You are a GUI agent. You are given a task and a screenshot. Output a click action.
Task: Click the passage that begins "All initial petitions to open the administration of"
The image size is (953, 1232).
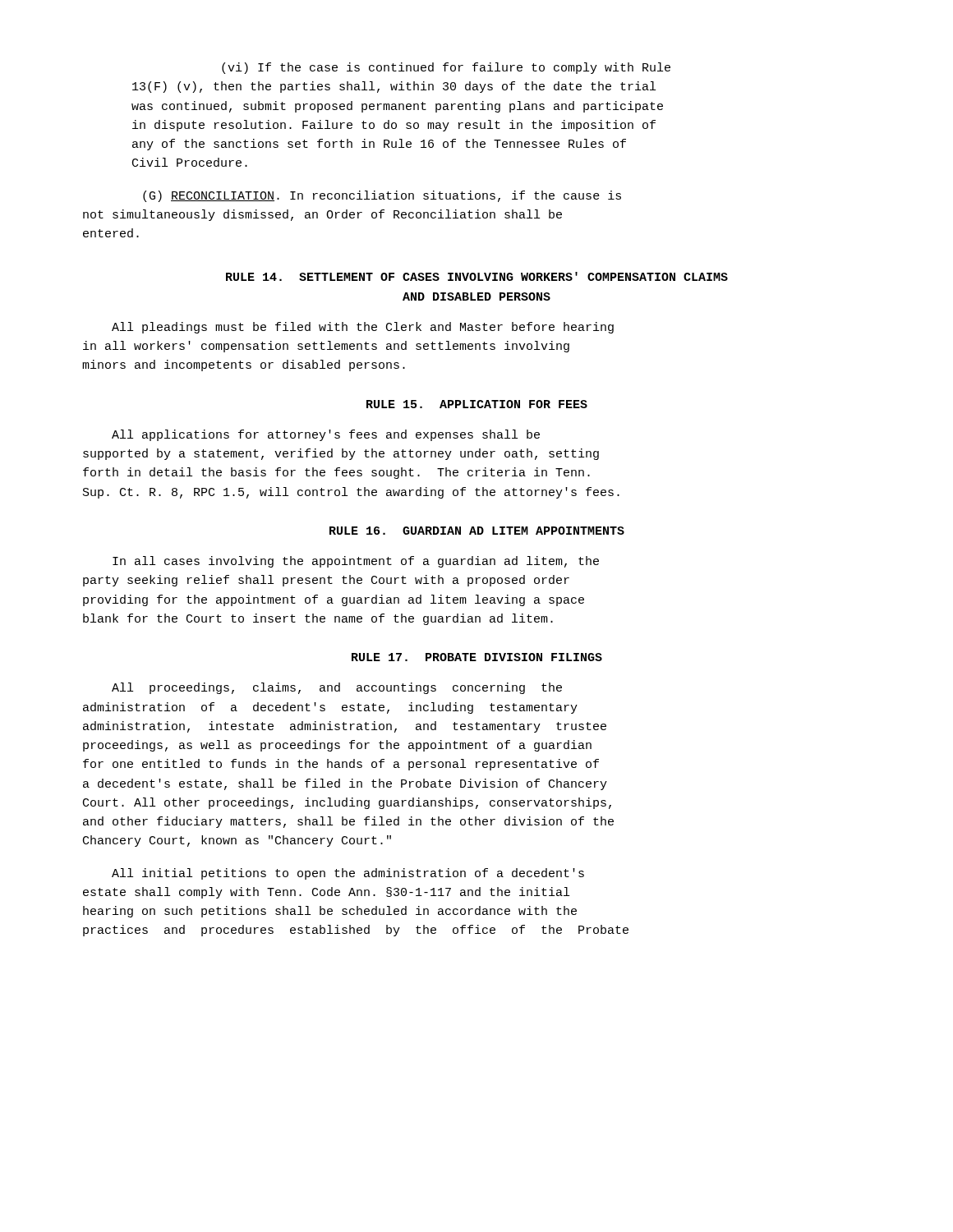tap(356, 903)
